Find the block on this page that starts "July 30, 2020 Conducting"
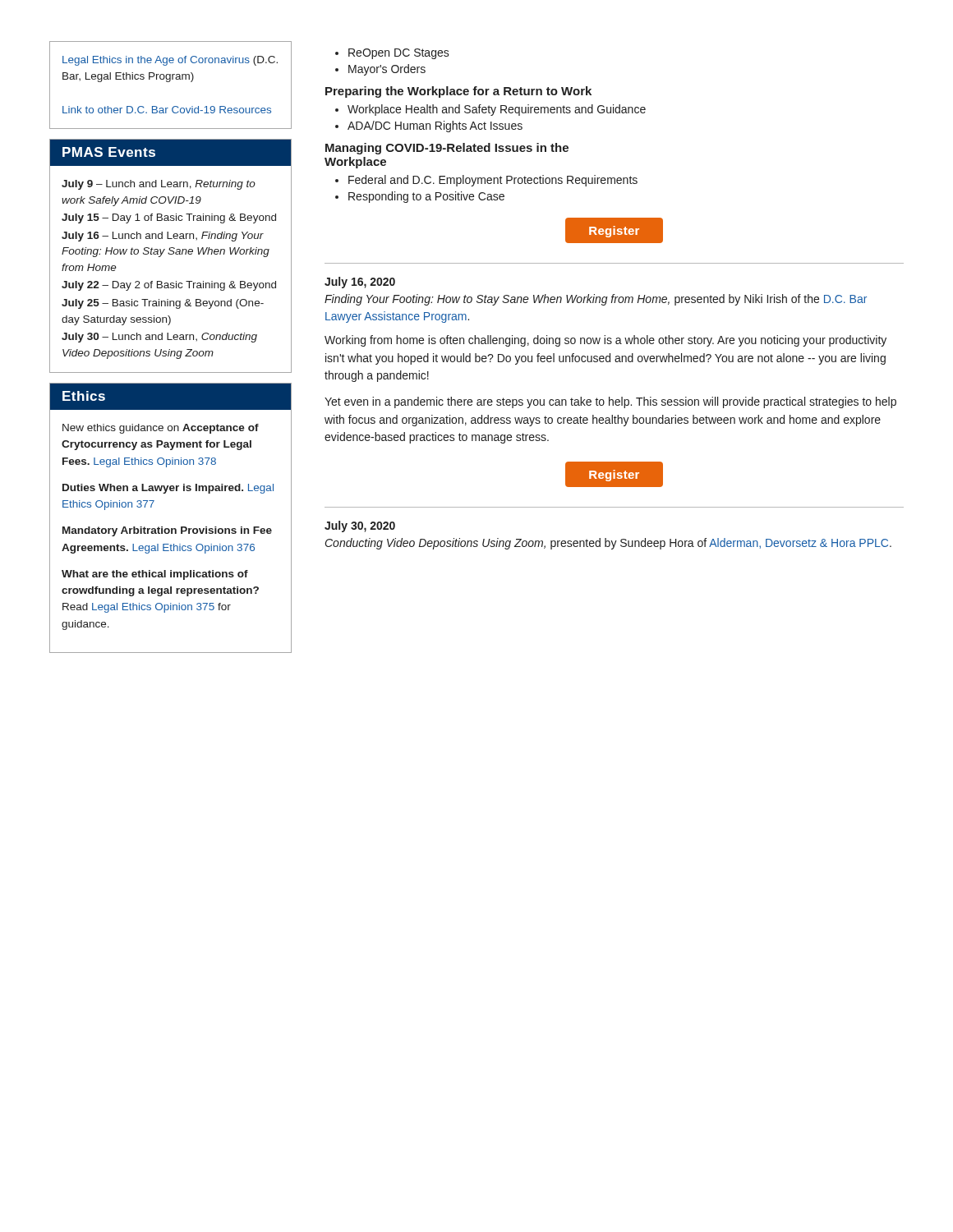953x1232 pixels. [614, 536]
